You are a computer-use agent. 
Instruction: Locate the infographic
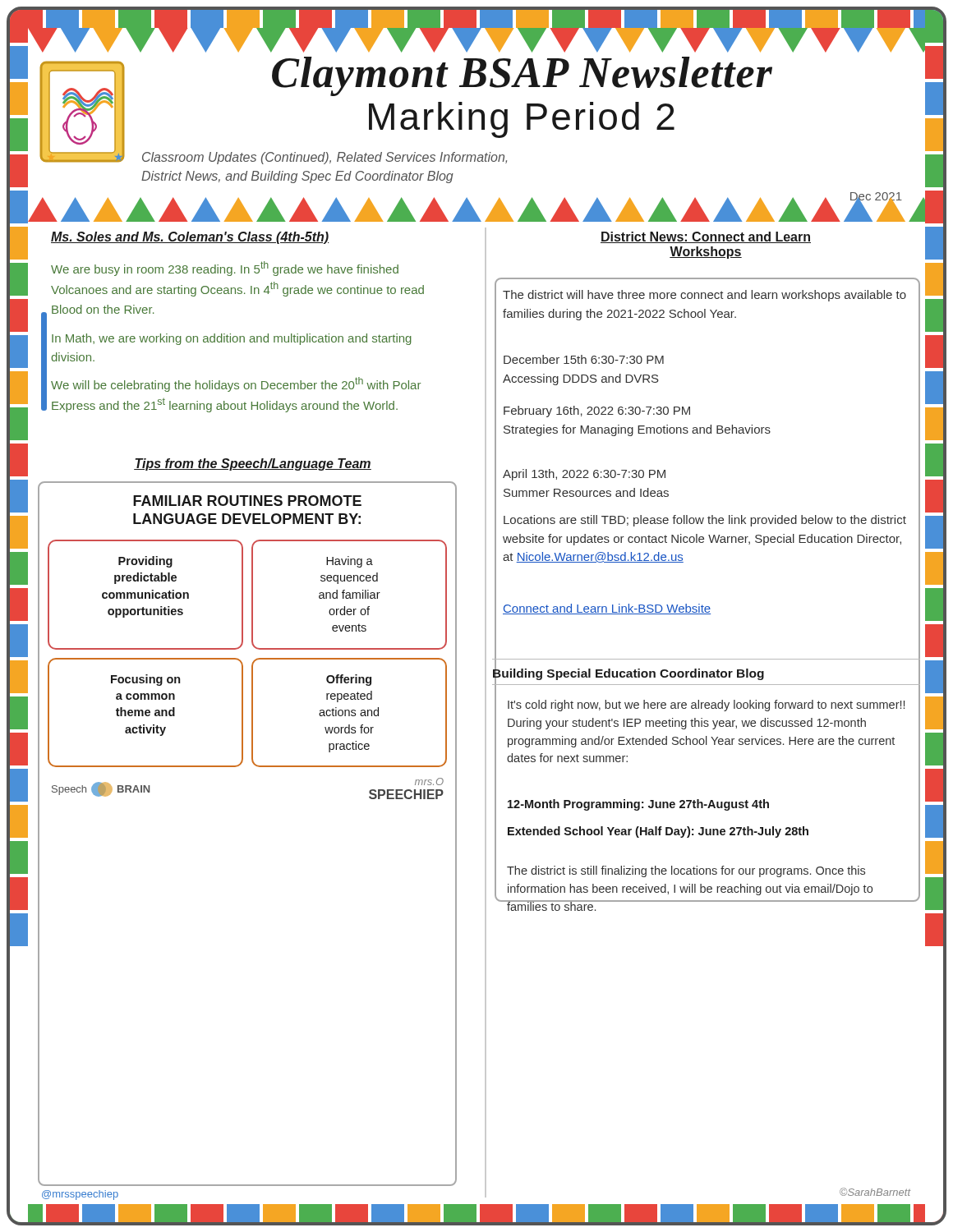(x=247, y=834)
